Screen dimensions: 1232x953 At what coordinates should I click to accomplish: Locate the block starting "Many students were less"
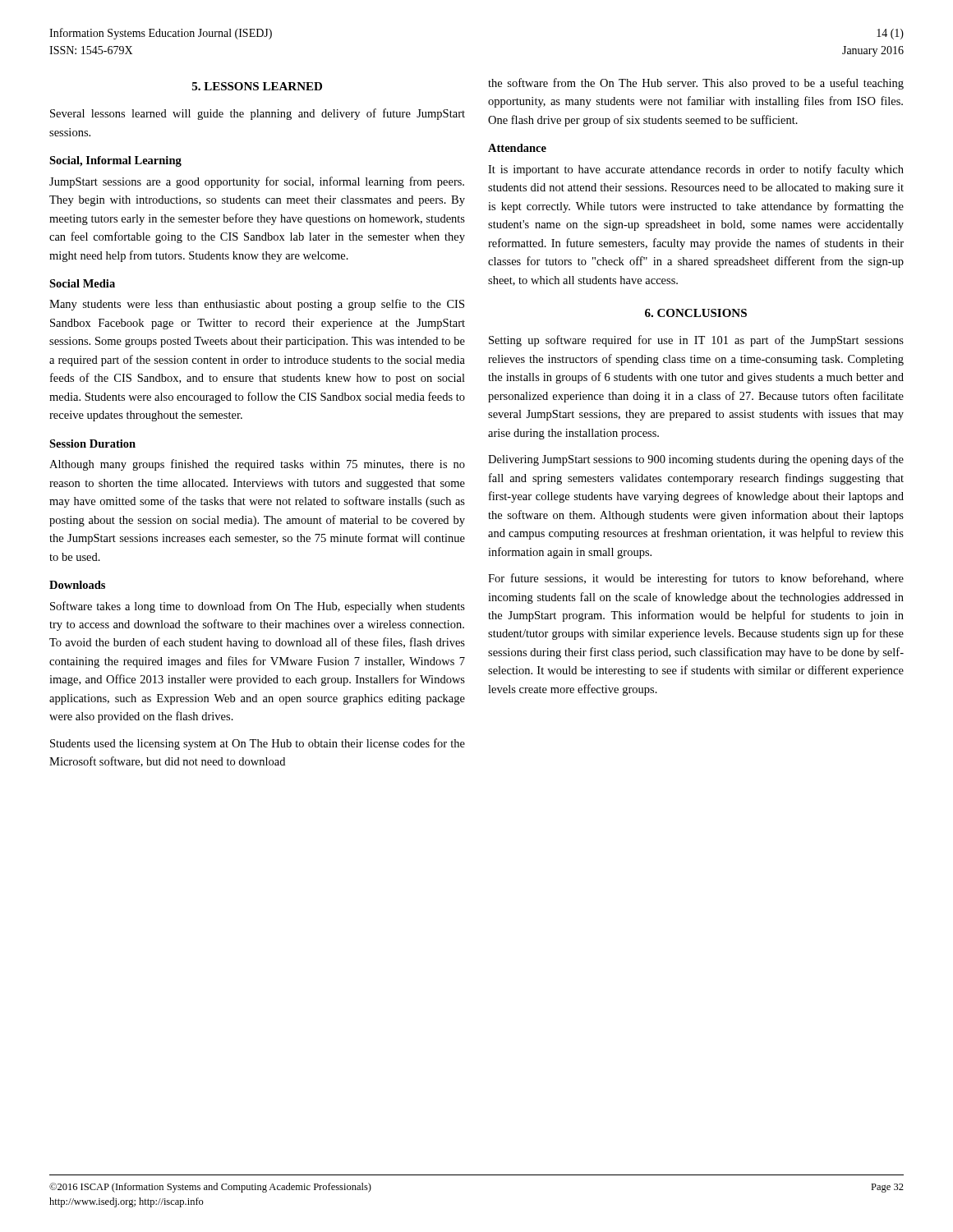[257, 360]
